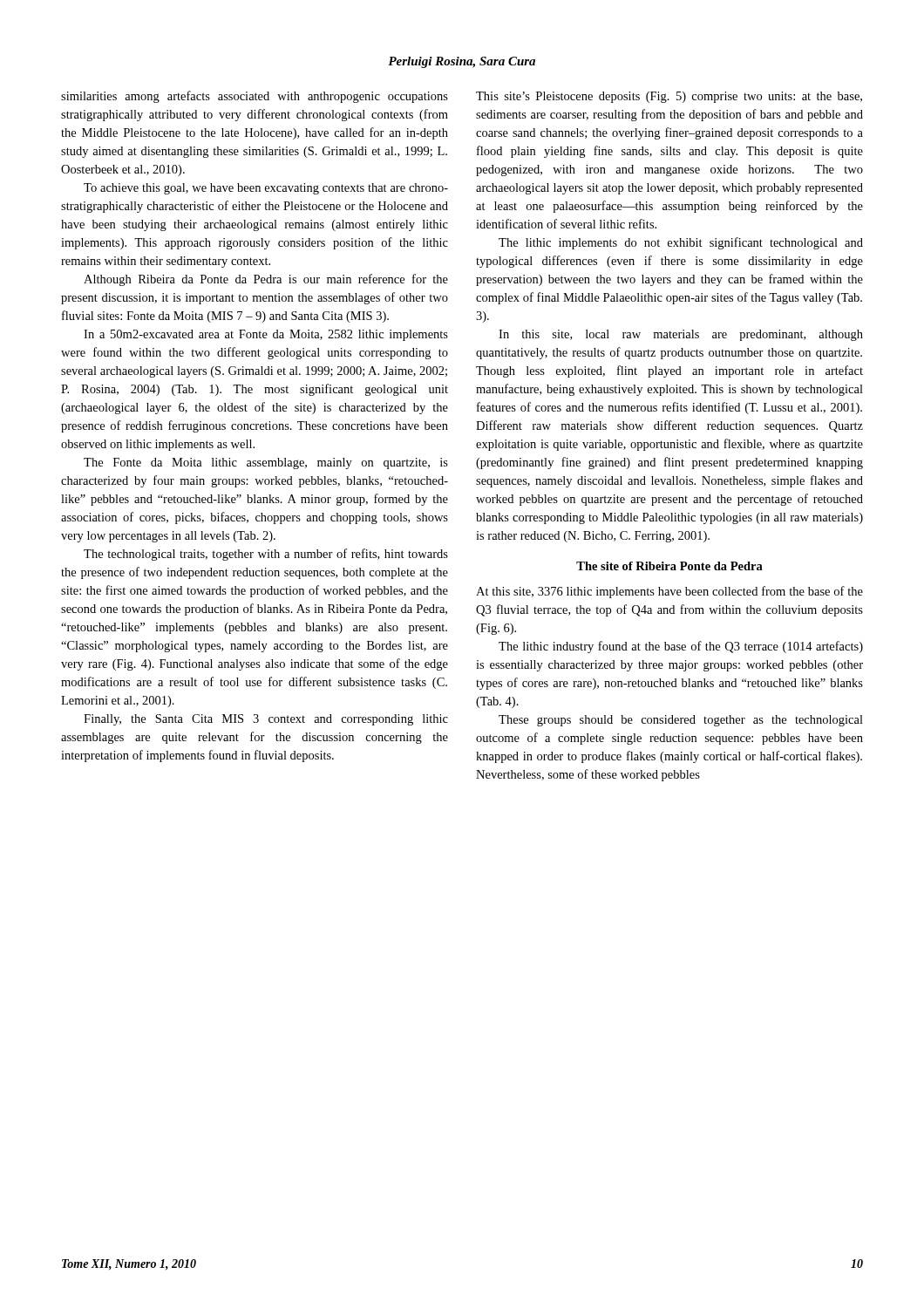This screenshot has height=1308, width=924.
Task: Point to the region starting "The lithic industry found at the base of"
Action: tap(669, 674)
